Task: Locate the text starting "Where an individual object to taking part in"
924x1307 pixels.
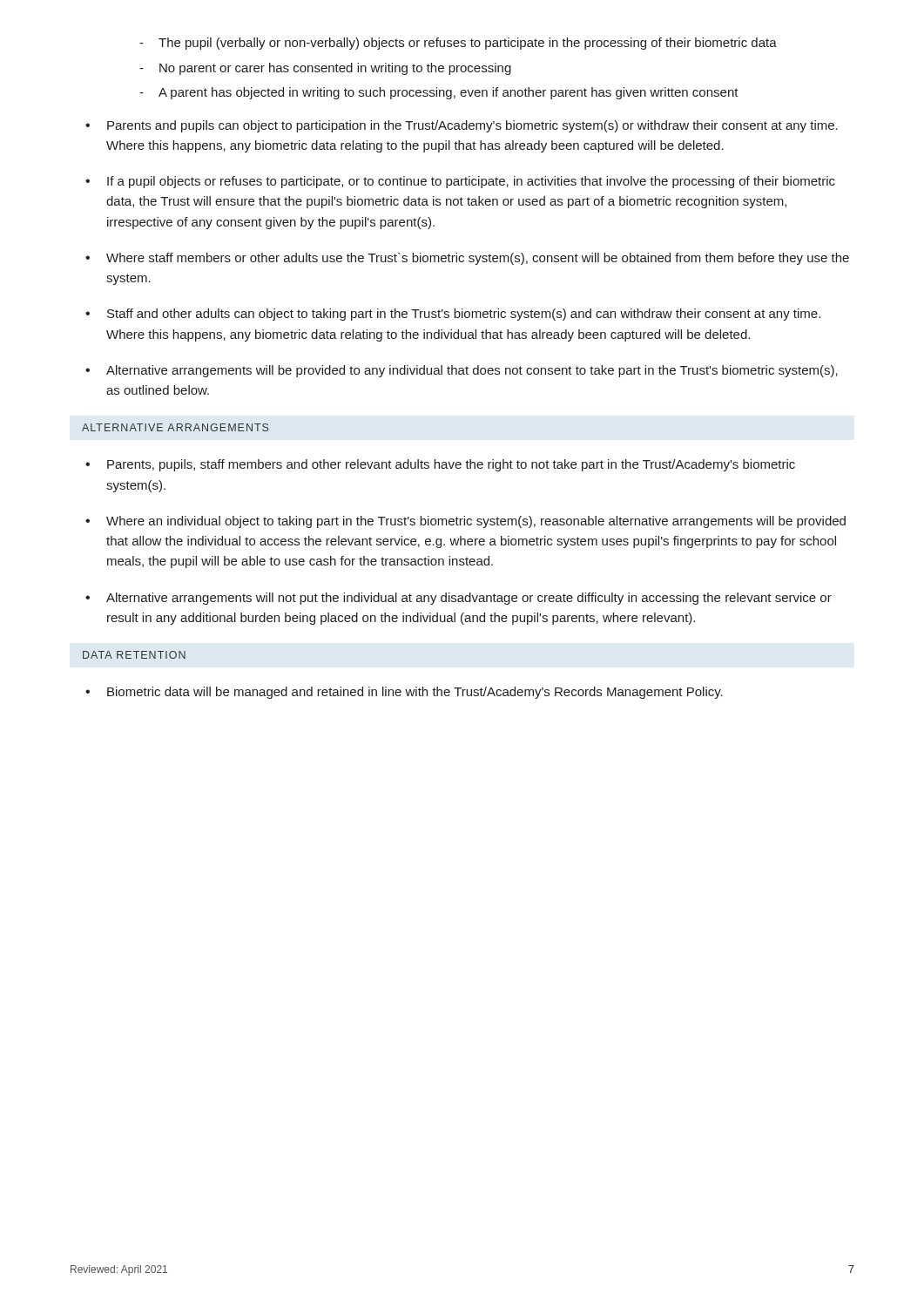Action: pyautogui.click(x=476, y=541)
